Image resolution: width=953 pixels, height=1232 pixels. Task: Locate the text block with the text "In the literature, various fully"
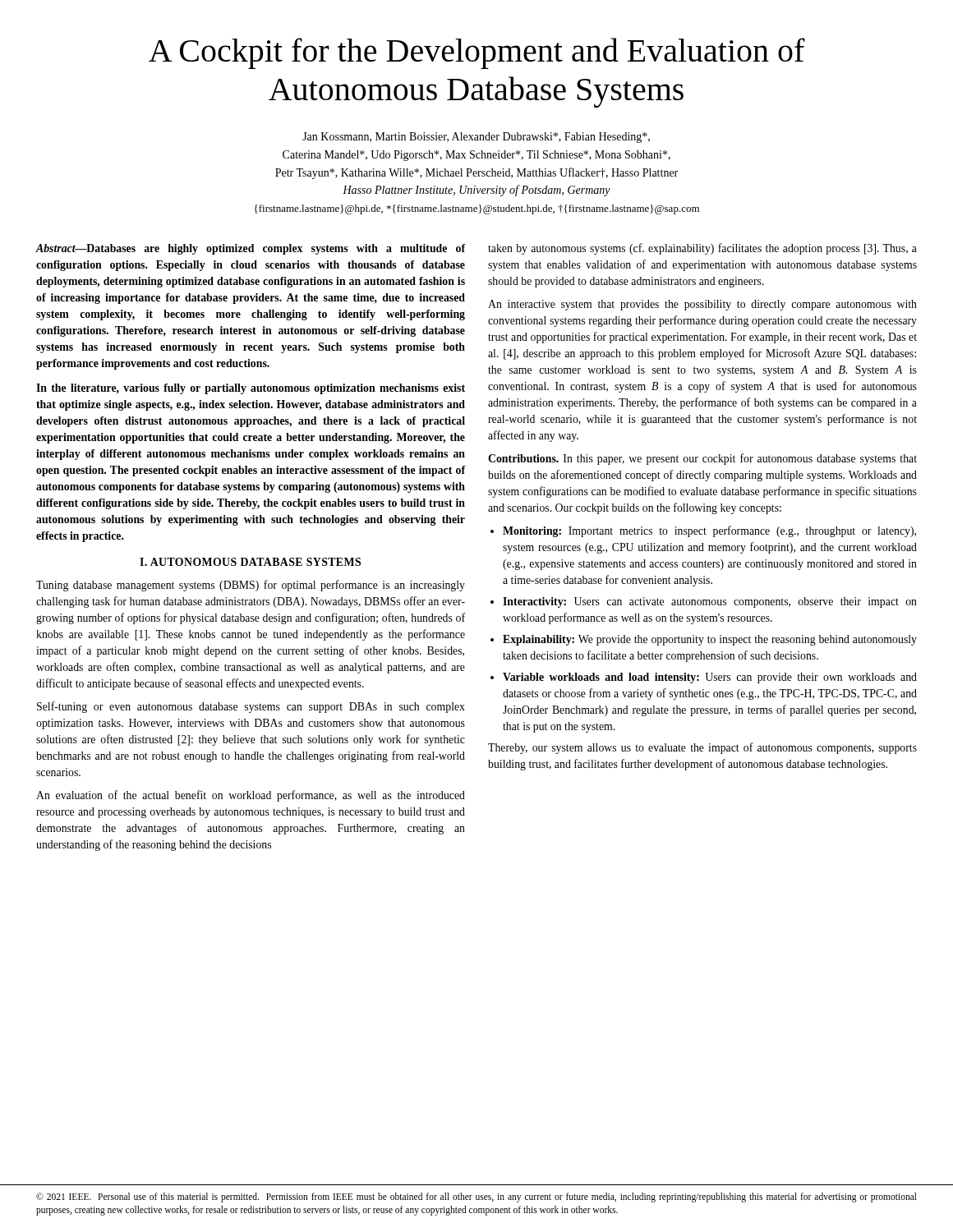point(251,462)
